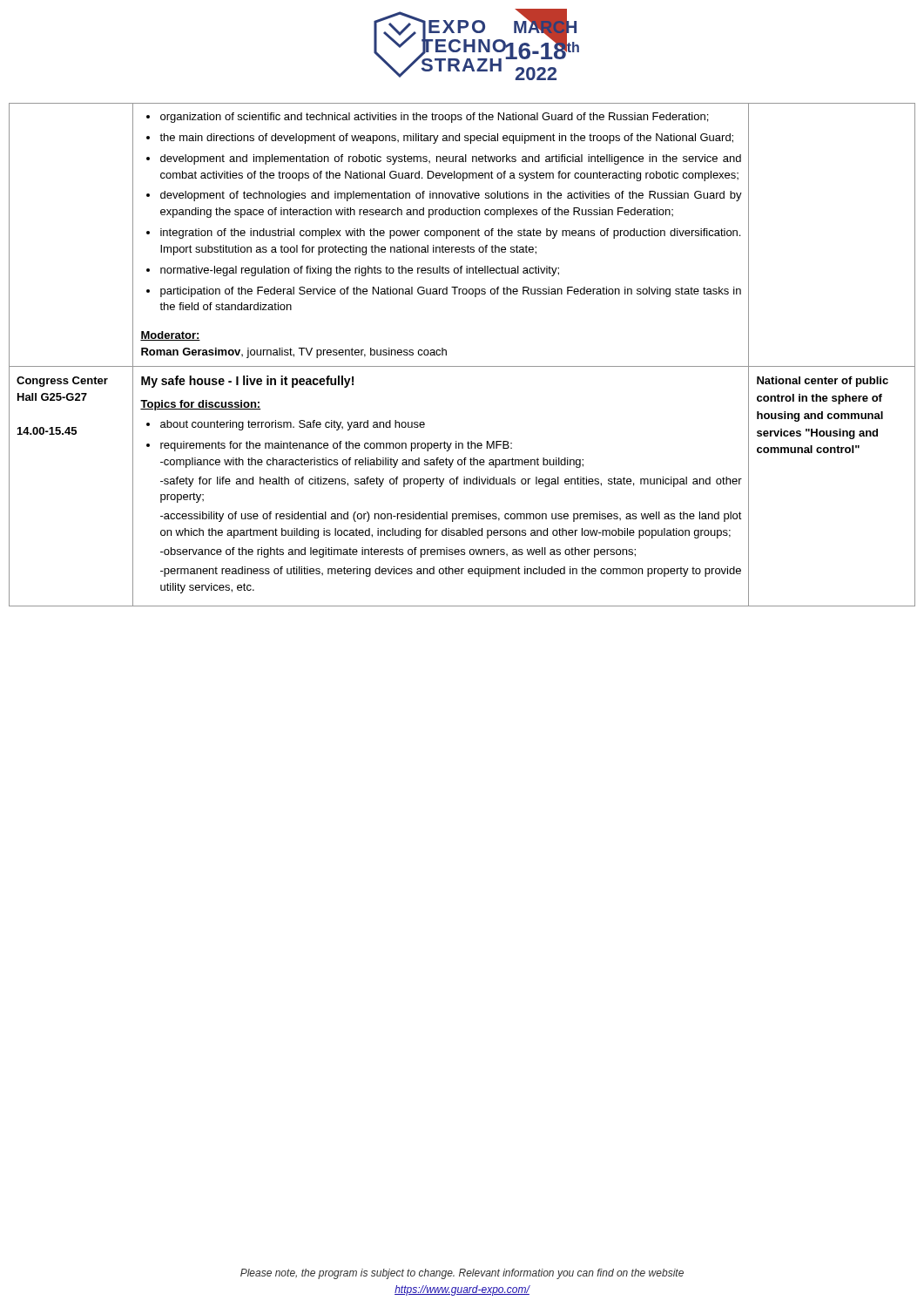The height and width of the screenshot is (1307, 924).
Task: Click on the passage starting "requirements for the"
Action: (451, 517)
